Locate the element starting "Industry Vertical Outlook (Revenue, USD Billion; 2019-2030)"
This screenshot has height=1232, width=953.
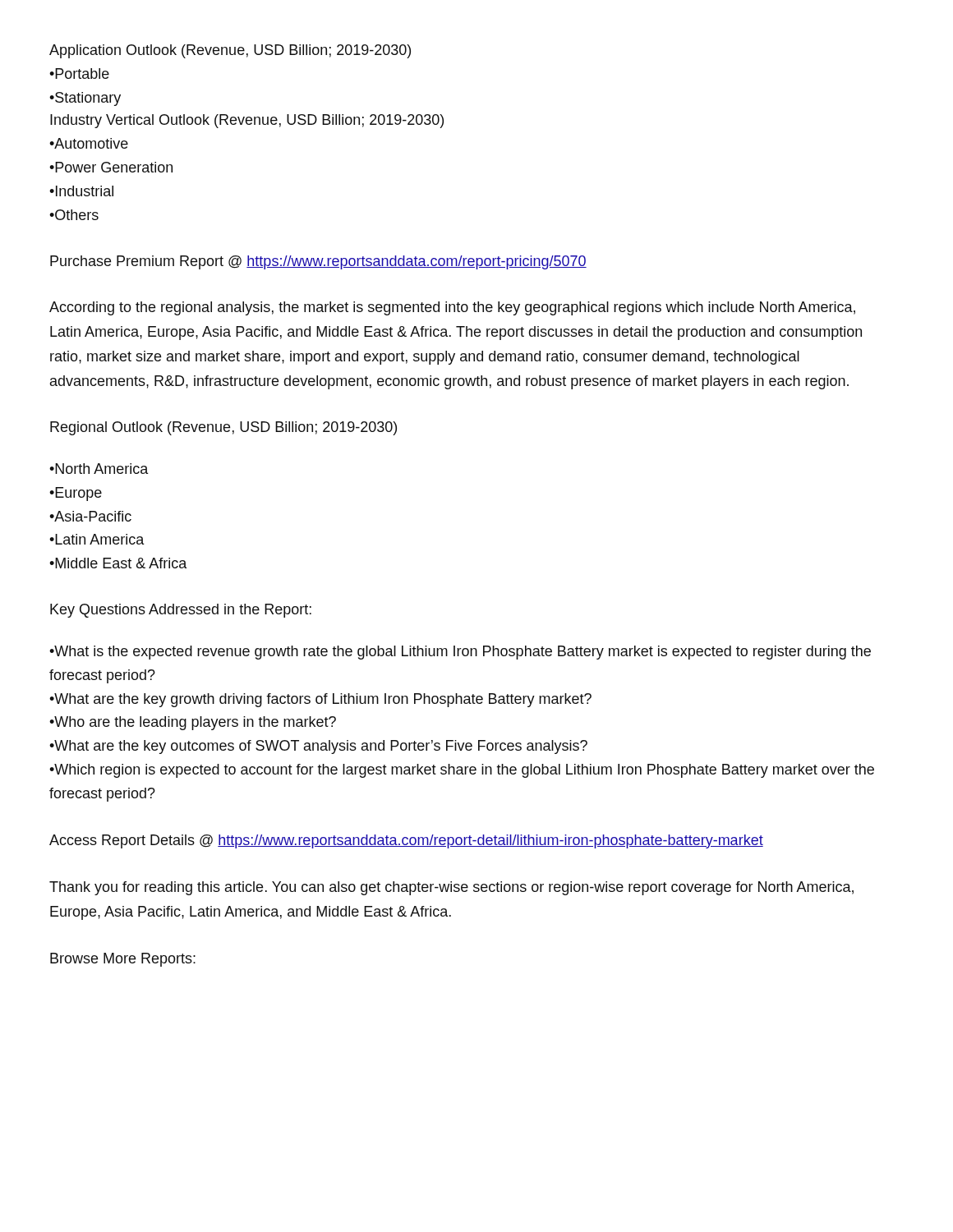click(x=247, y=120)
